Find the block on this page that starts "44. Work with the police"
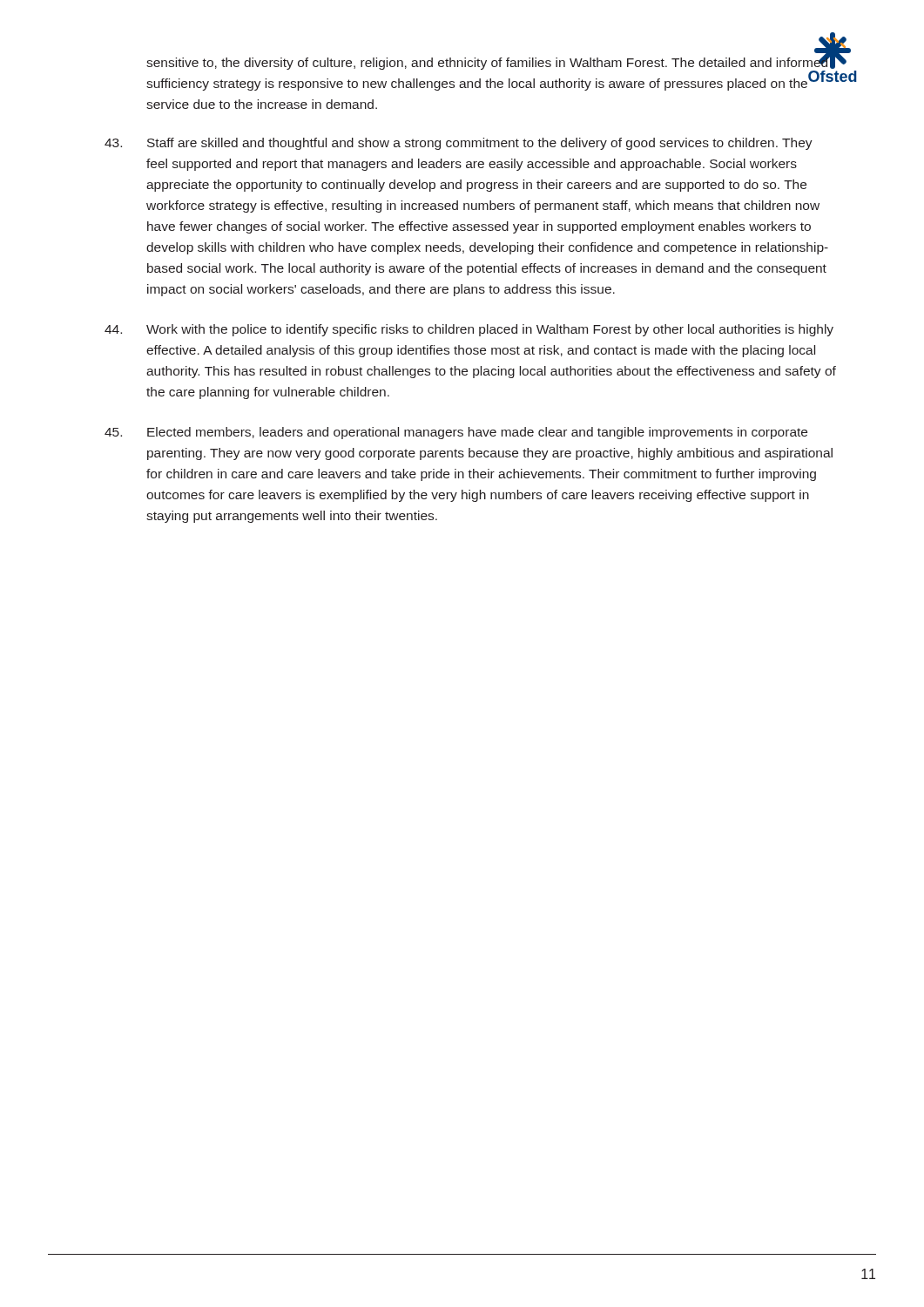924x1307 pixels. pos(471,361)
